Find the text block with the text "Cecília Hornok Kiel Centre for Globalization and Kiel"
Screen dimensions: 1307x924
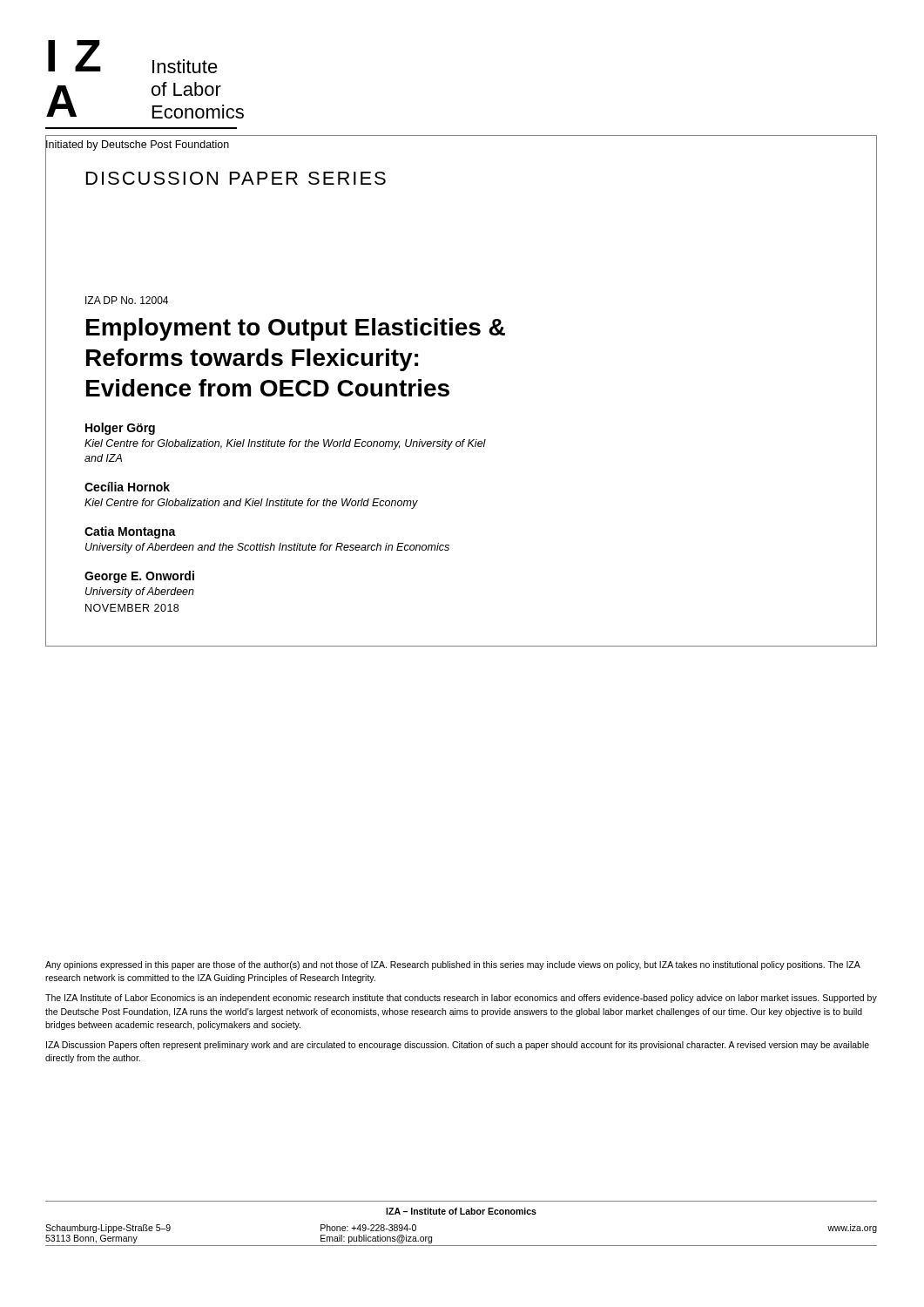click(127, 487)
